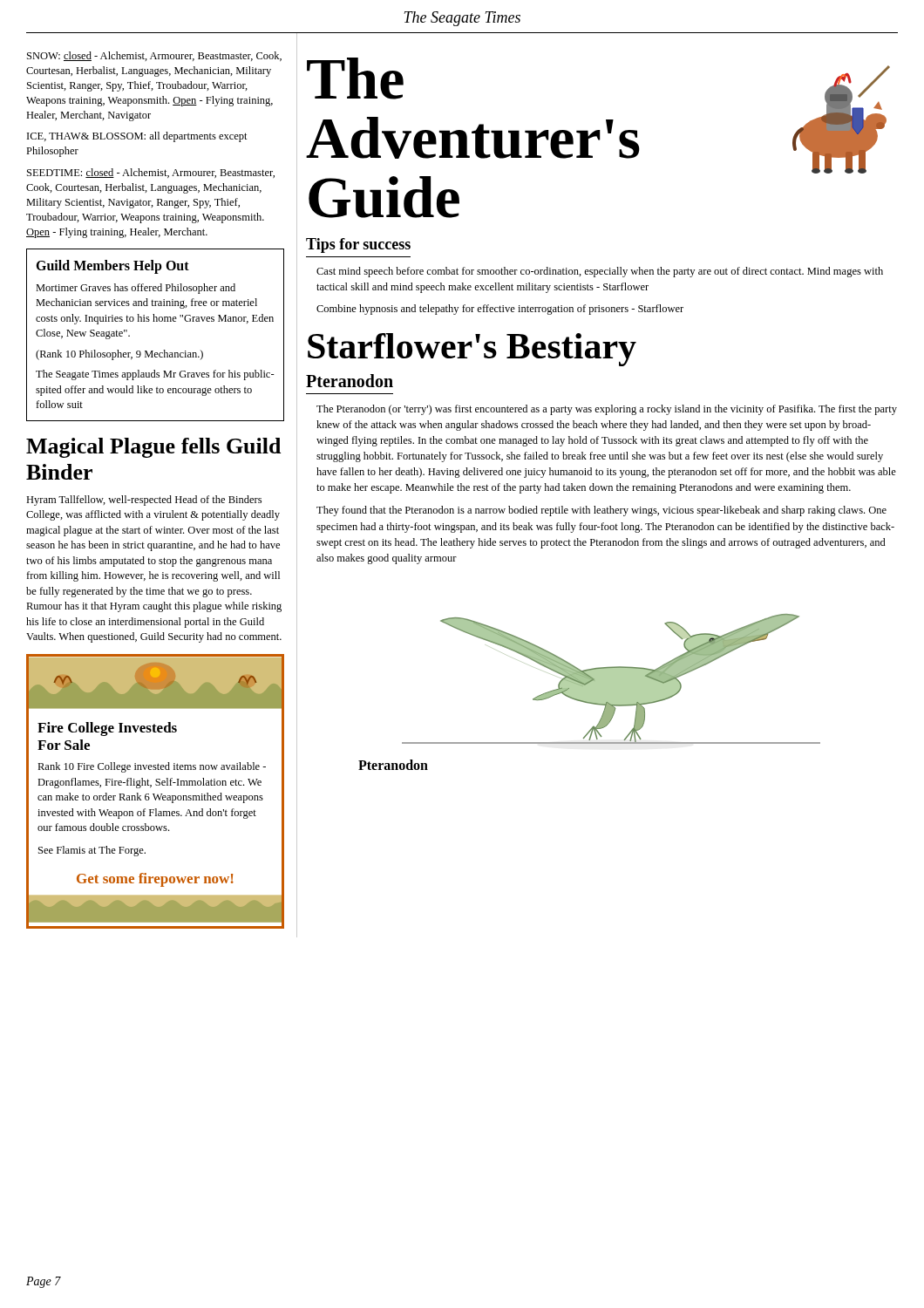Image resolution: width=924 pixels, height=1308 pixels.
Task: Click where it says "Starflower's Bestiary"
Action: [x=471, y=346]
